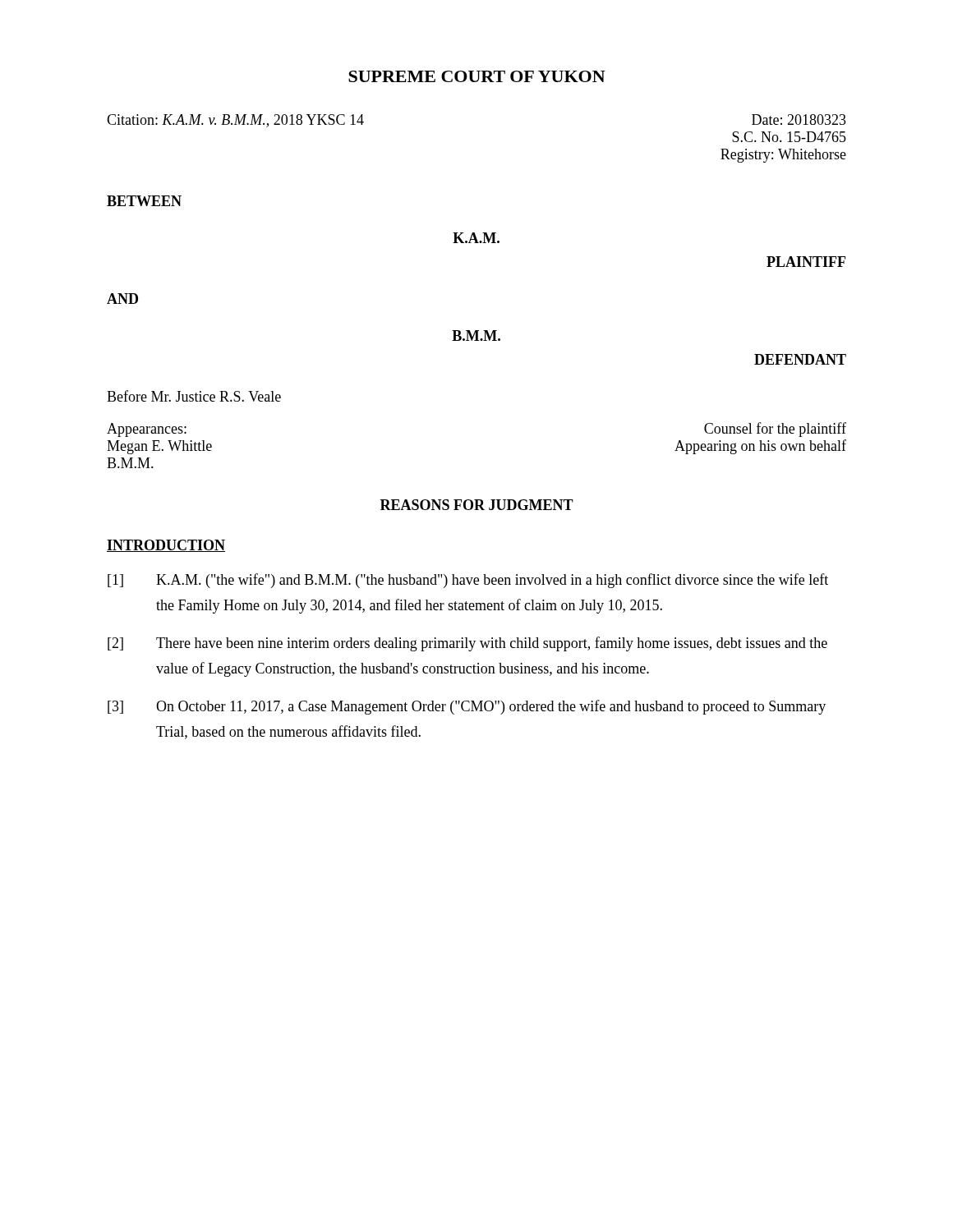Select the text block that says "[1] K.A.M. ("the wife") and B.M.M. ("the husband")"
Screen dimensions: 1232x953
click(476, 593)
